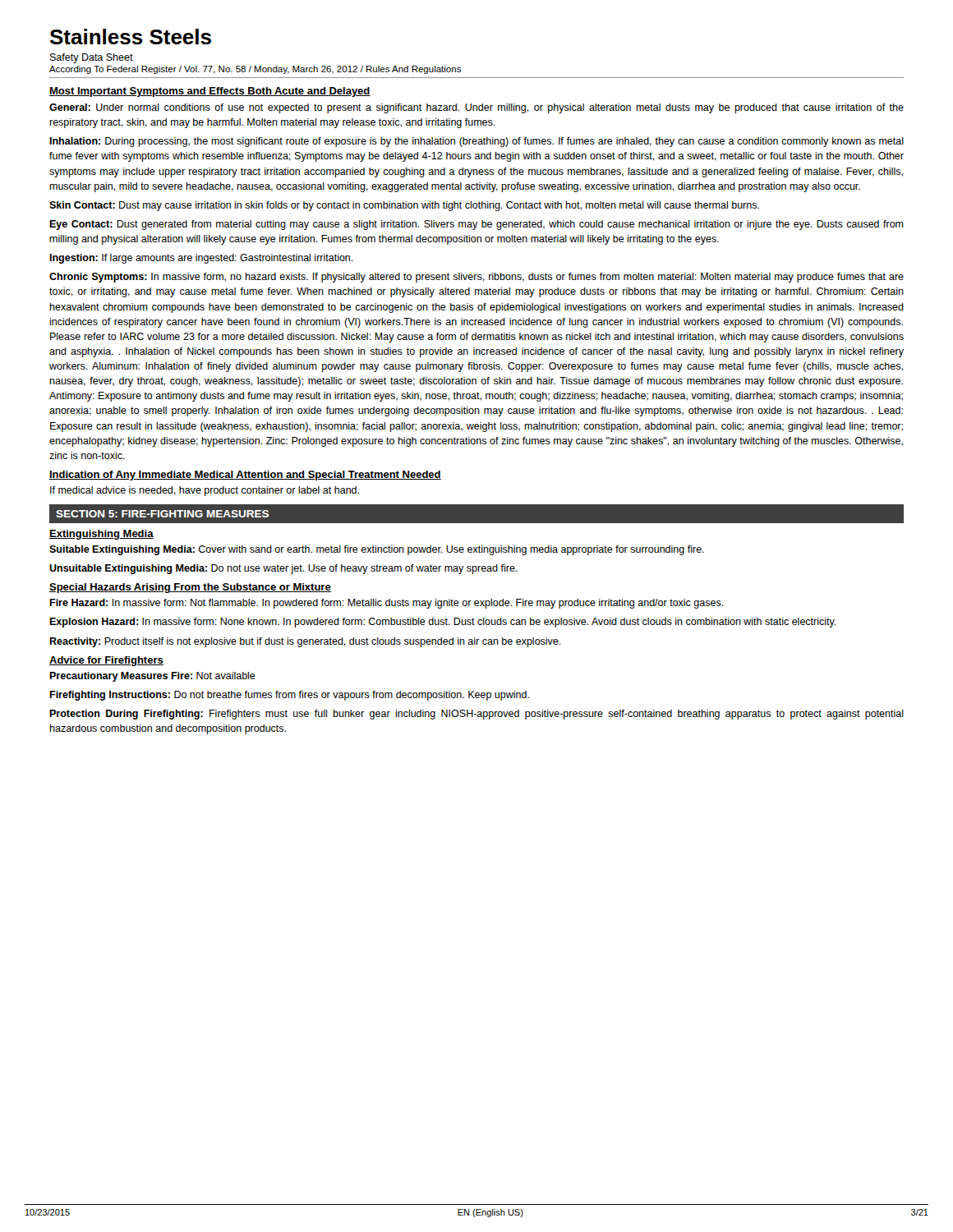This screenshot has height=1232, width=953.
Task: Select the text block starting "According To Federal Register /"
Action: point(255,69)
